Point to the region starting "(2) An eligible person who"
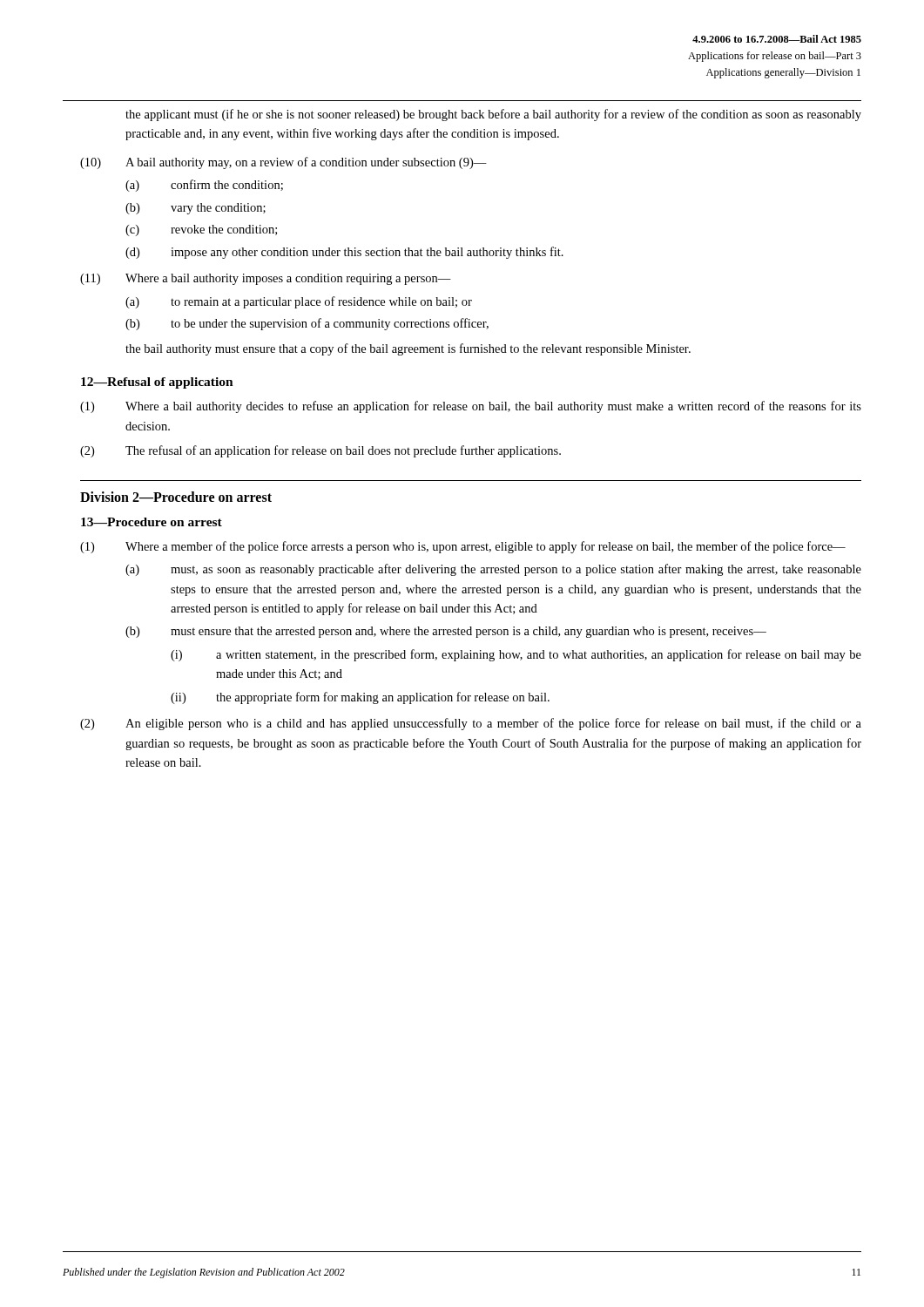Screen dimensions: 1307x924 point(471,743)
